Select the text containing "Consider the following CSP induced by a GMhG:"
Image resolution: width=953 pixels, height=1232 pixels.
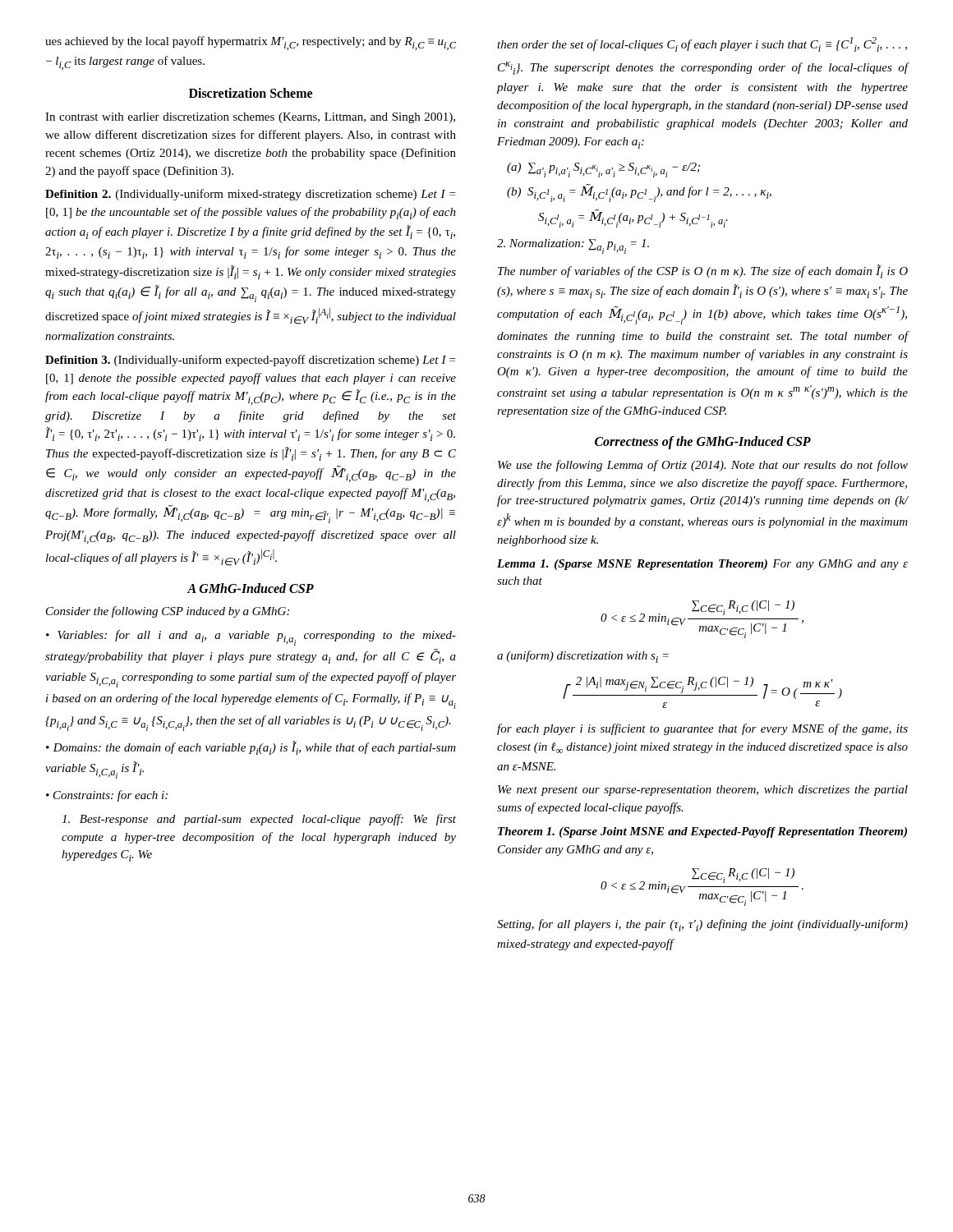click(x=251, y=612)
